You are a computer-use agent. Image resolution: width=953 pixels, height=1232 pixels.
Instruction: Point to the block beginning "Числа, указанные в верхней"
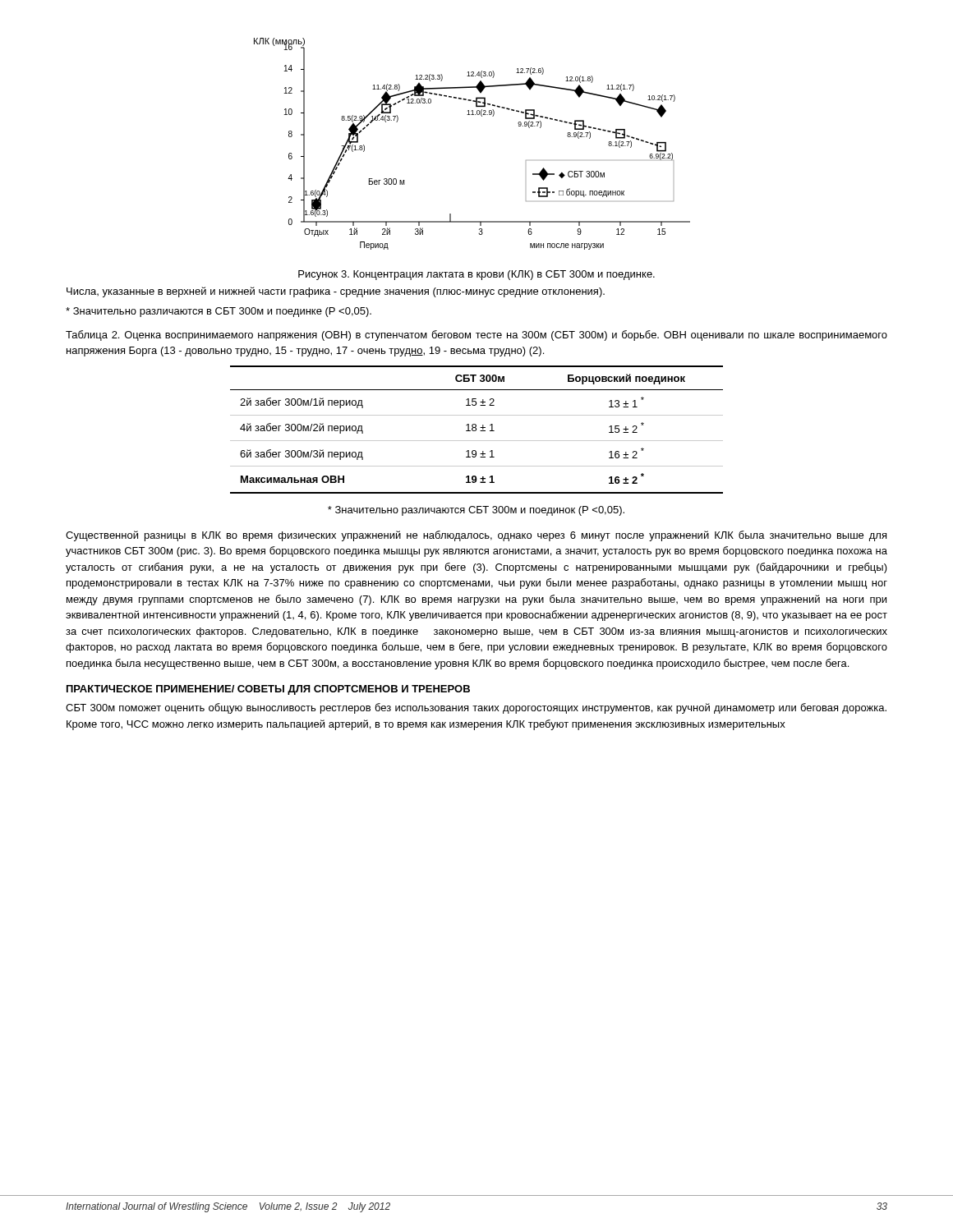pyautogui.click(x=336, y=291)
